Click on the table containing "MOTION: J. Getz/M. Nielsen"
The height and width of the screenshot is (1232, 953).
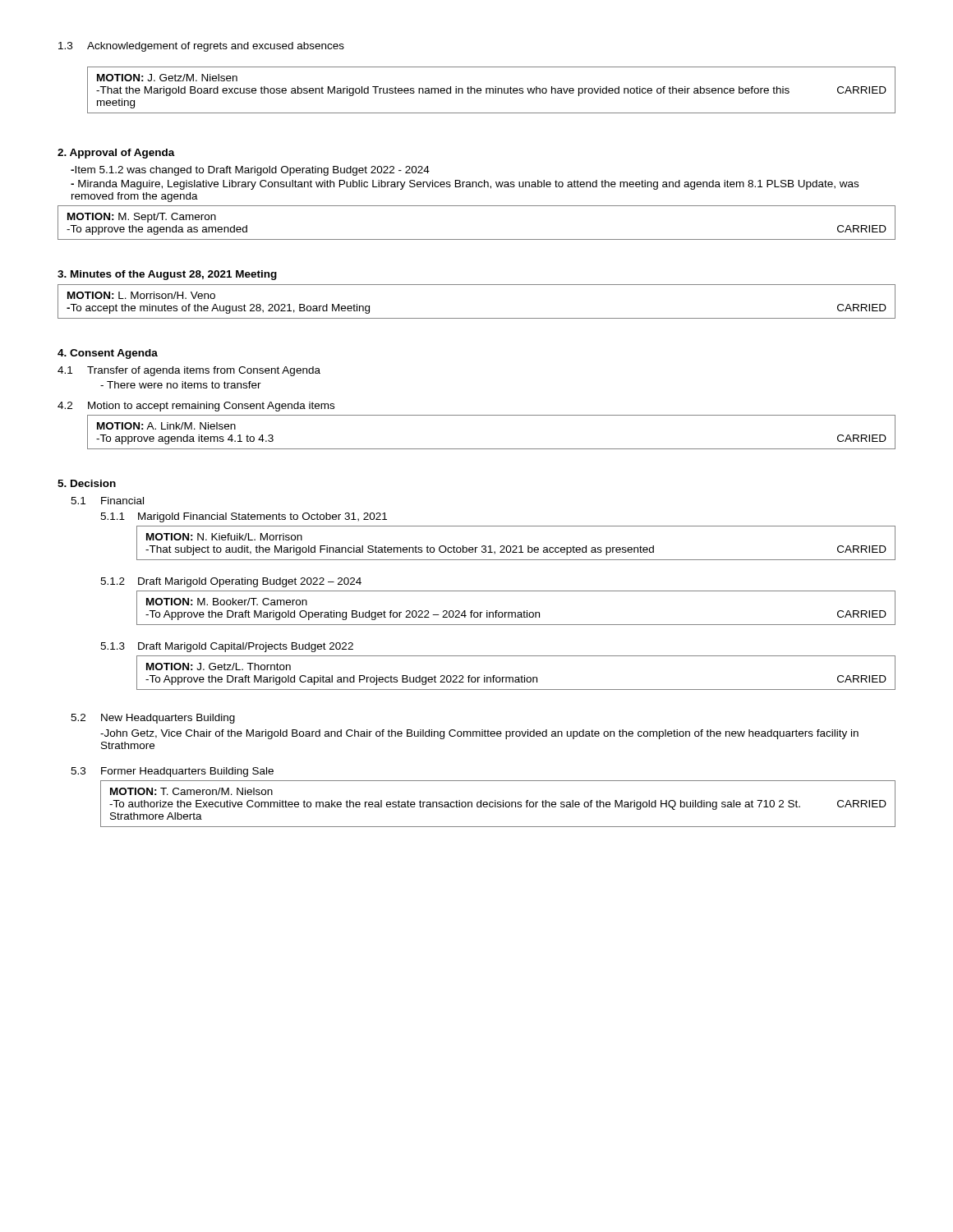[x=491, y=90]
